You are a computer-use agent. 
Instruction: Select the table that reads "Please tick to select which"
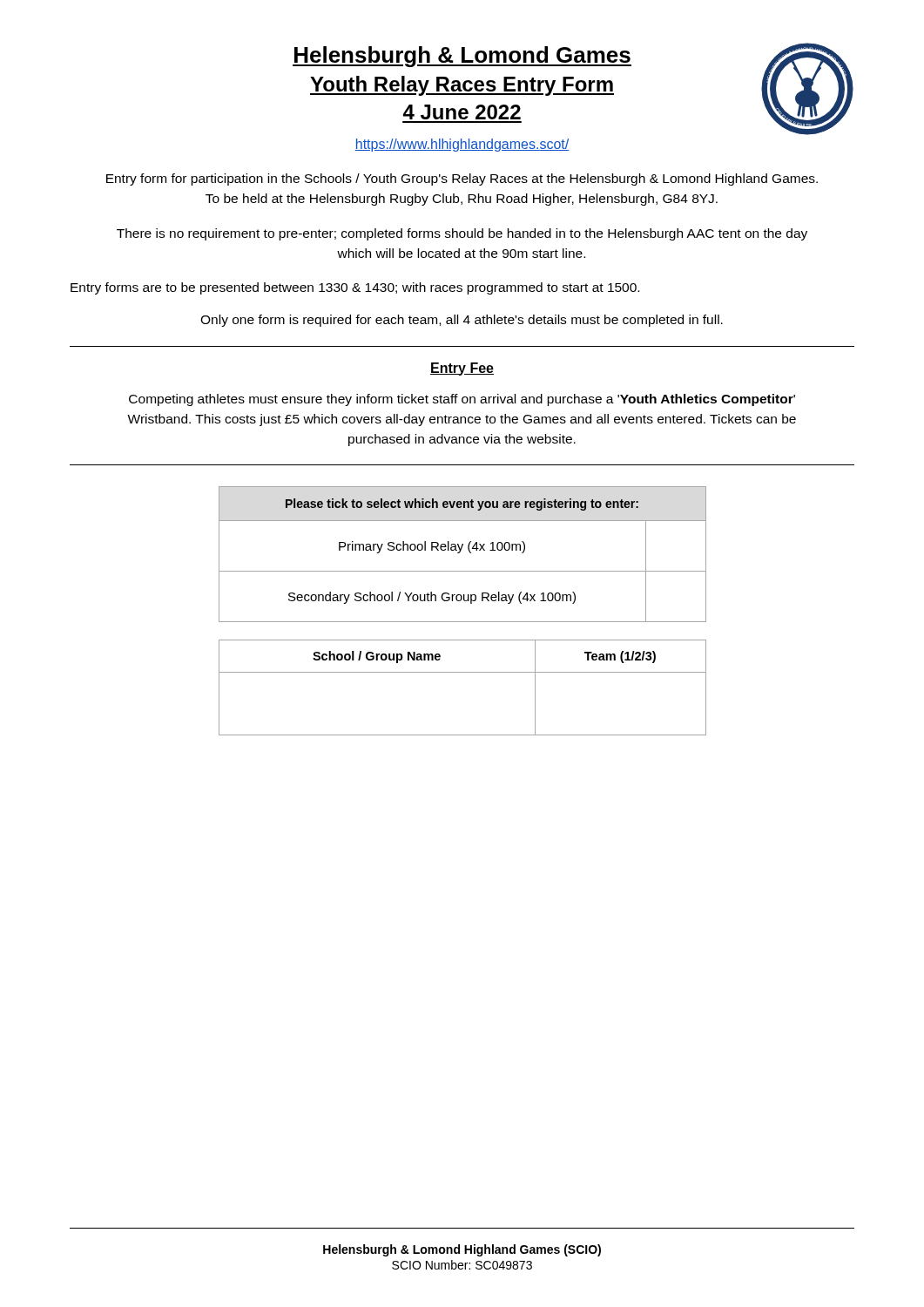462,554
